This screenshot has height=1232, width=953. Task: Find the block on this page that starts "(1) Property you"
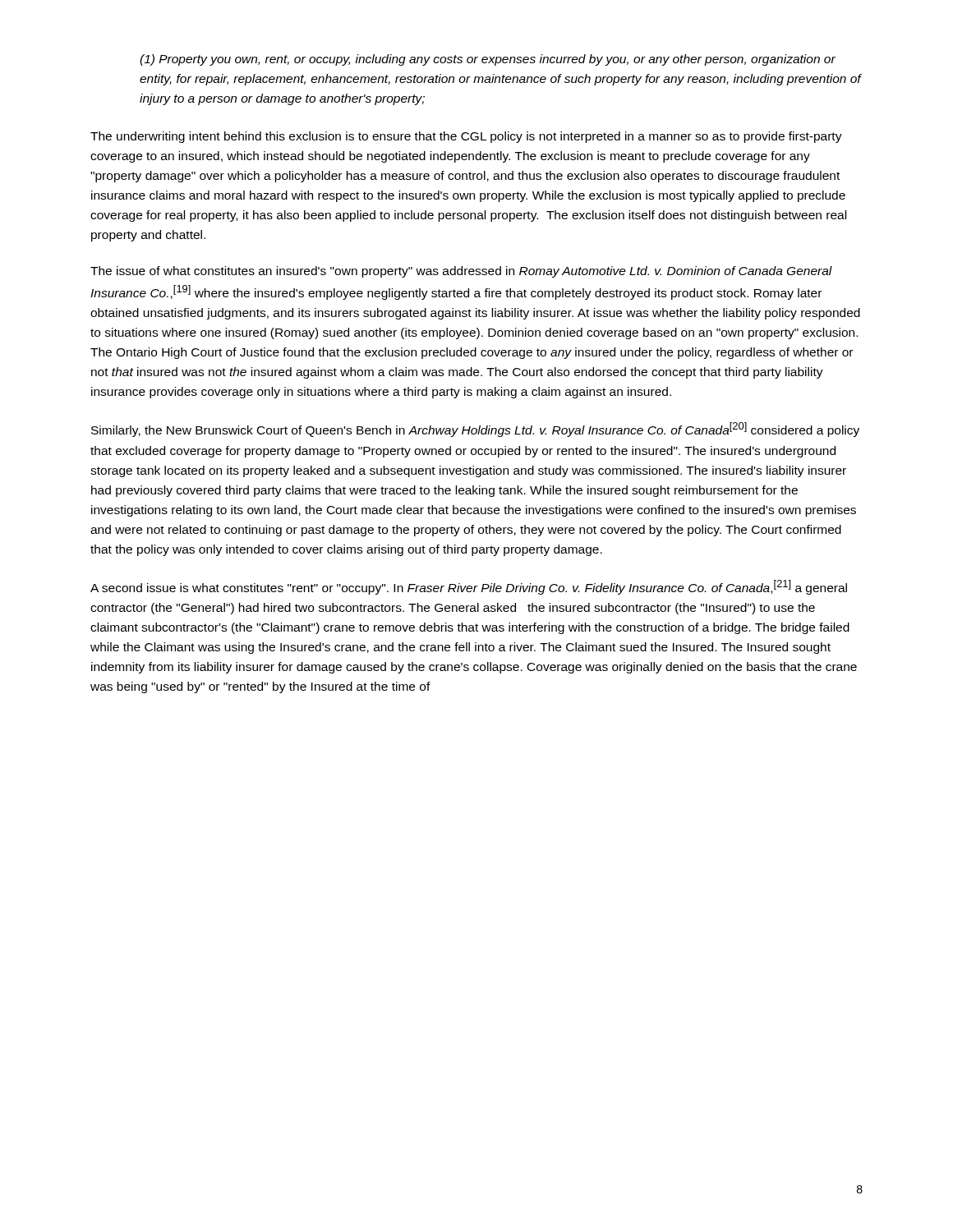pos(500,78)
